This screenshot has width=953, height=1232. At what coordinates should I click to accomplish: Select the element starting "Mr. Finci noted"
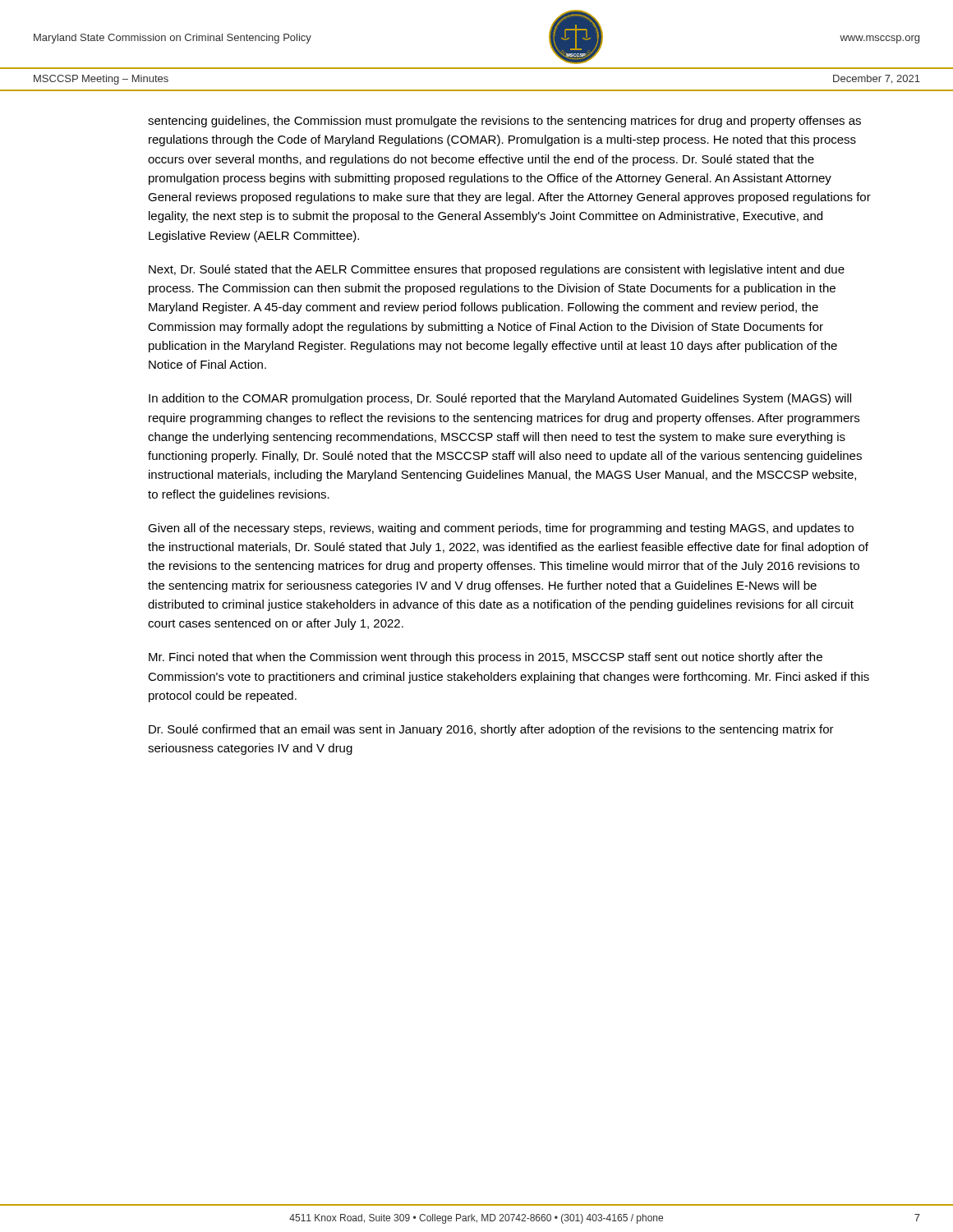509,676
